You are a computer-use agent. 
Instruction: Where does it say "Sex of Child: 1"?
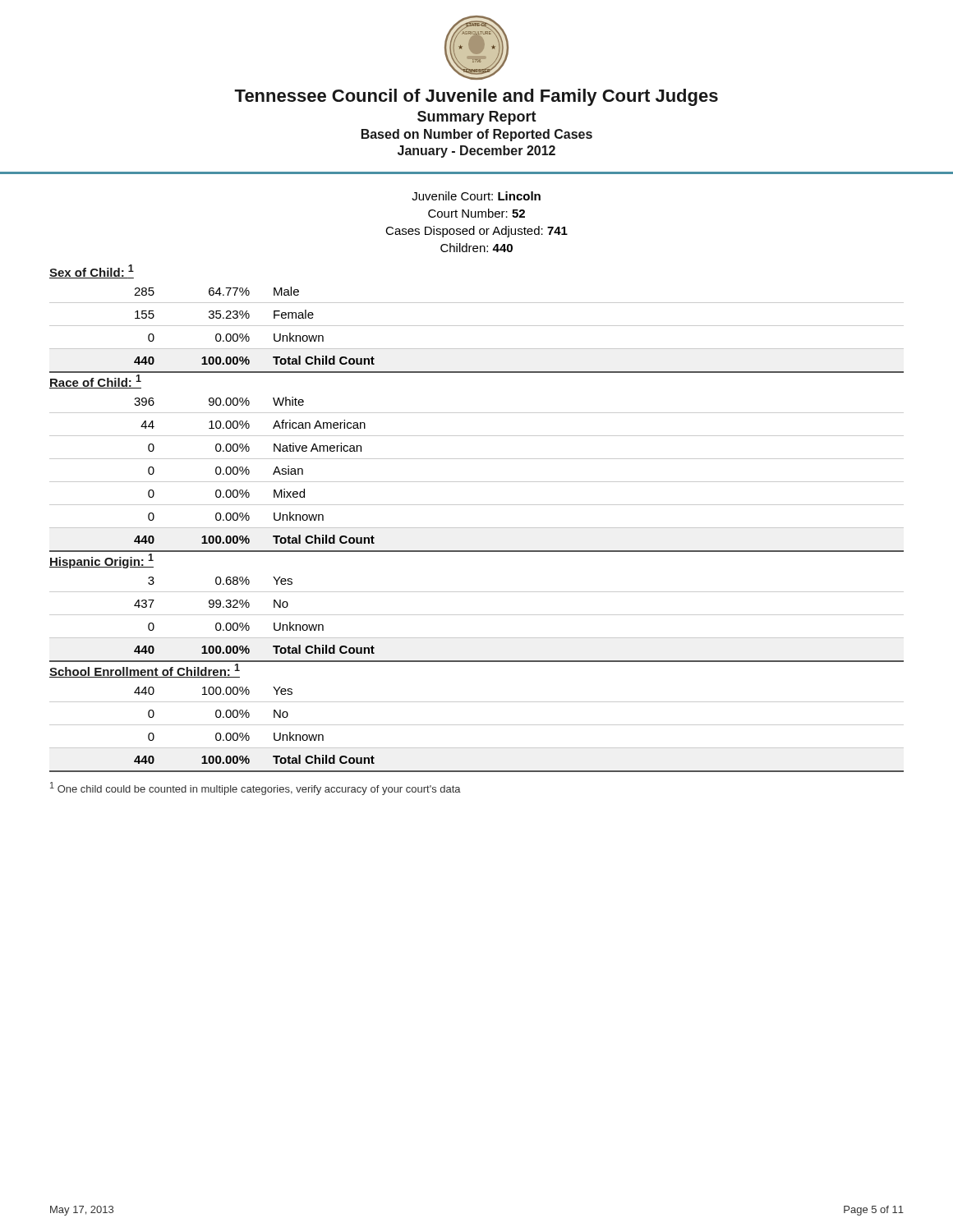(x=91, y=271)
